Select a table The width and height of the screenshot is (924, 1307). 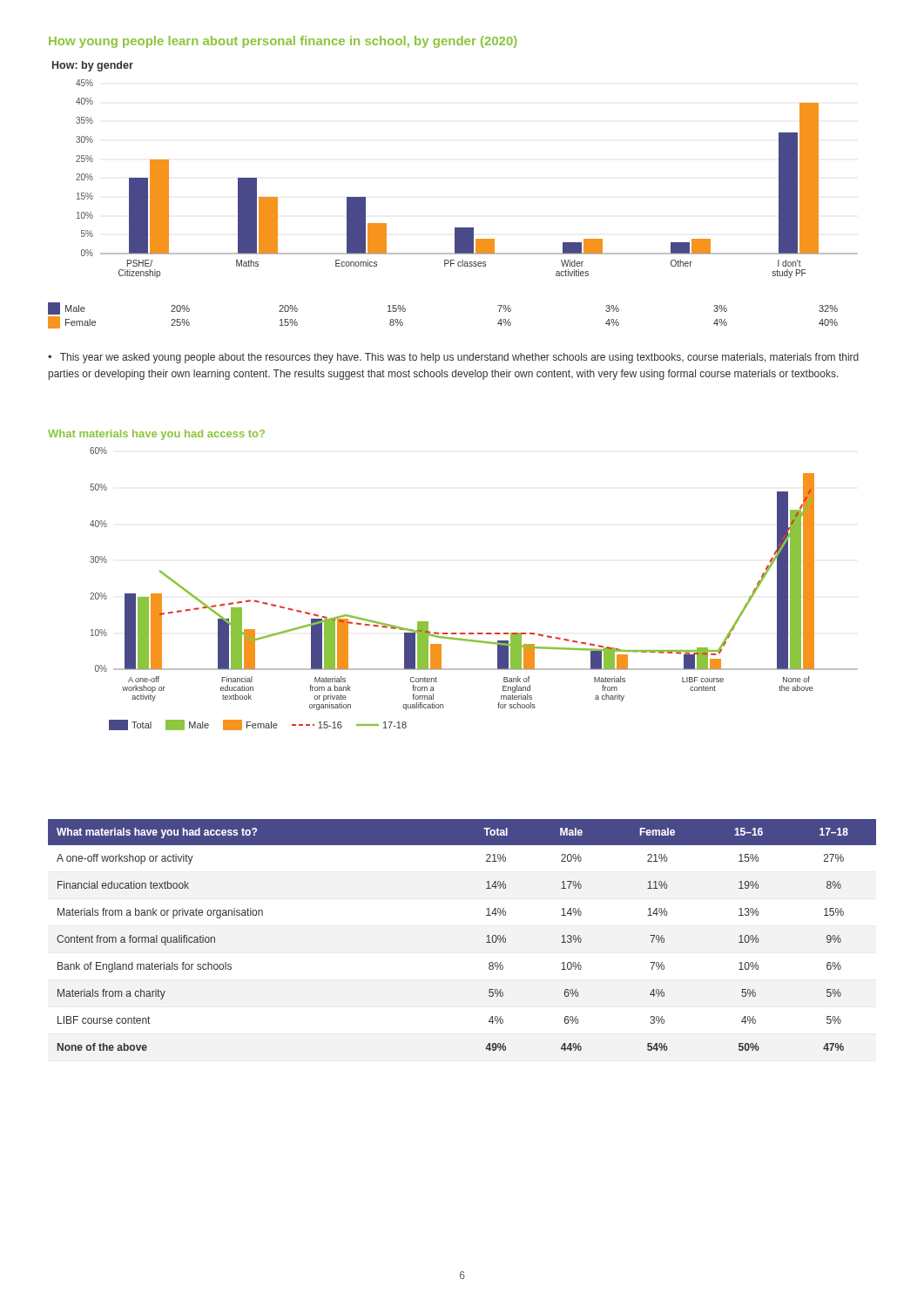click(462, 940)
